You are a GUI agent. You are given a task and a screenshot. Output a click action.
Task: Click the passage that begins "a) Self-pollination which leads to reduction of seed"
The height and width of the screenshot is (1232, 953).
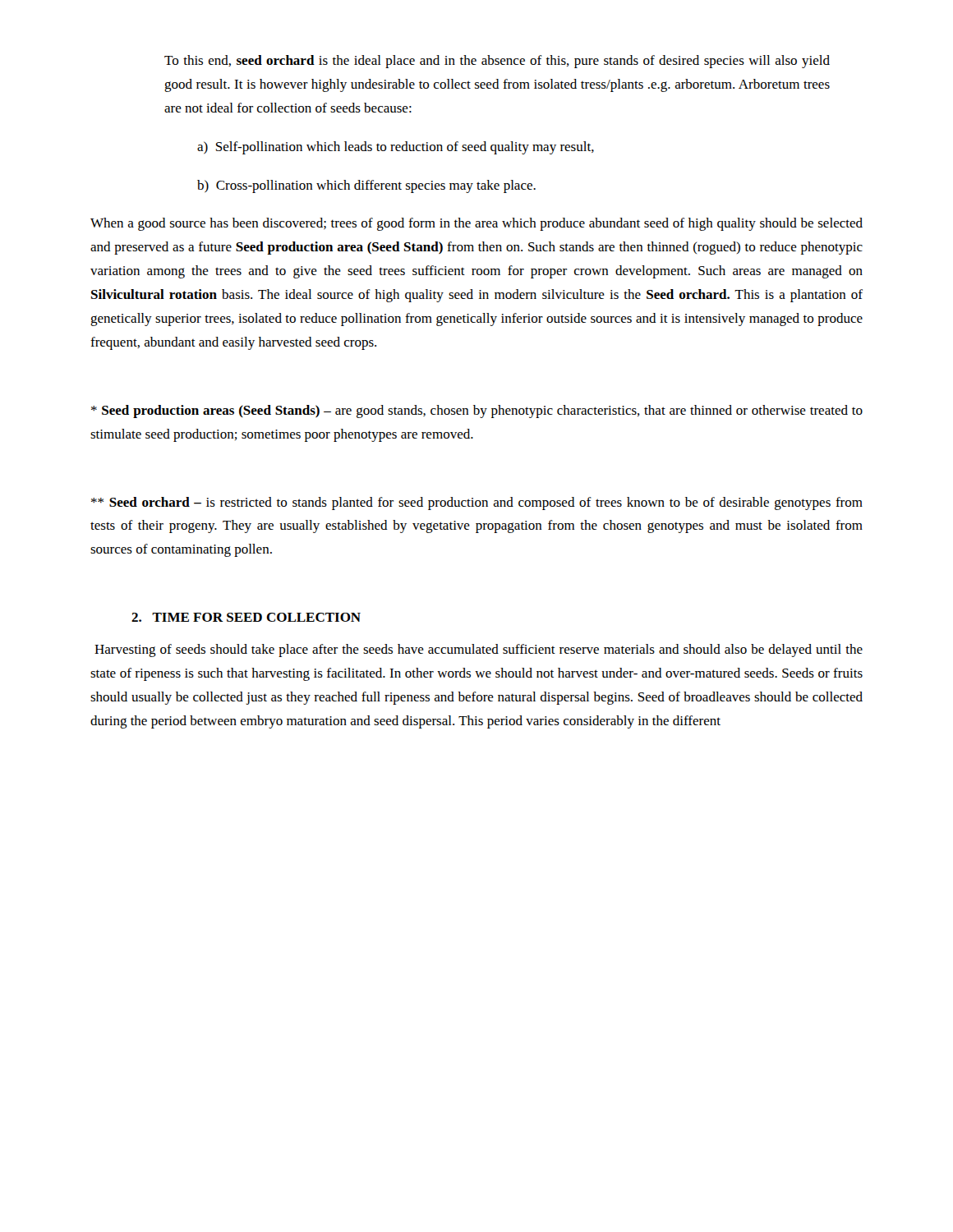pos(396,146)
